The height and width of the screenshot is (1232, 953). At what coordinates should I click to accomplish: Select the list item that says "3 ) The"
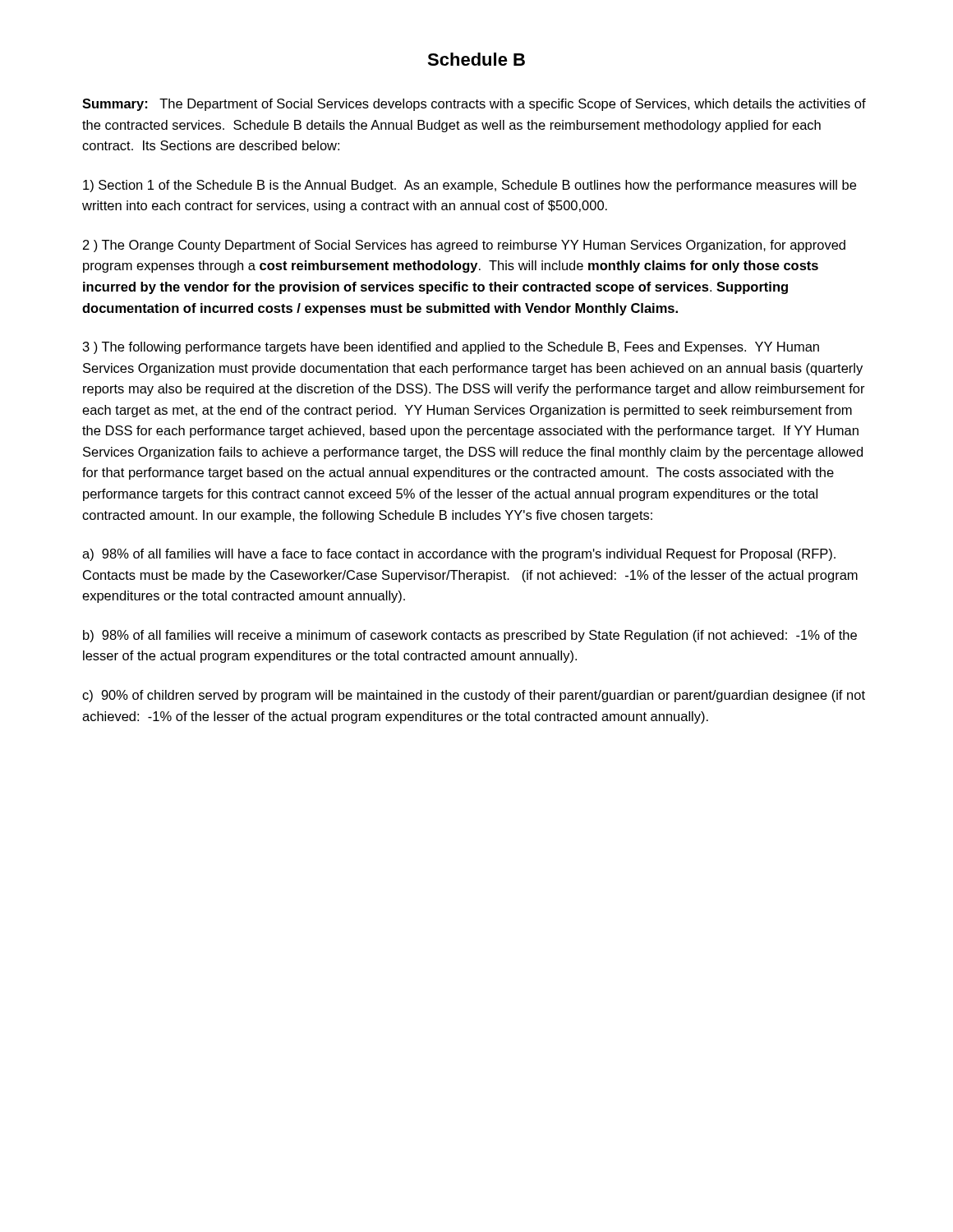473,431
